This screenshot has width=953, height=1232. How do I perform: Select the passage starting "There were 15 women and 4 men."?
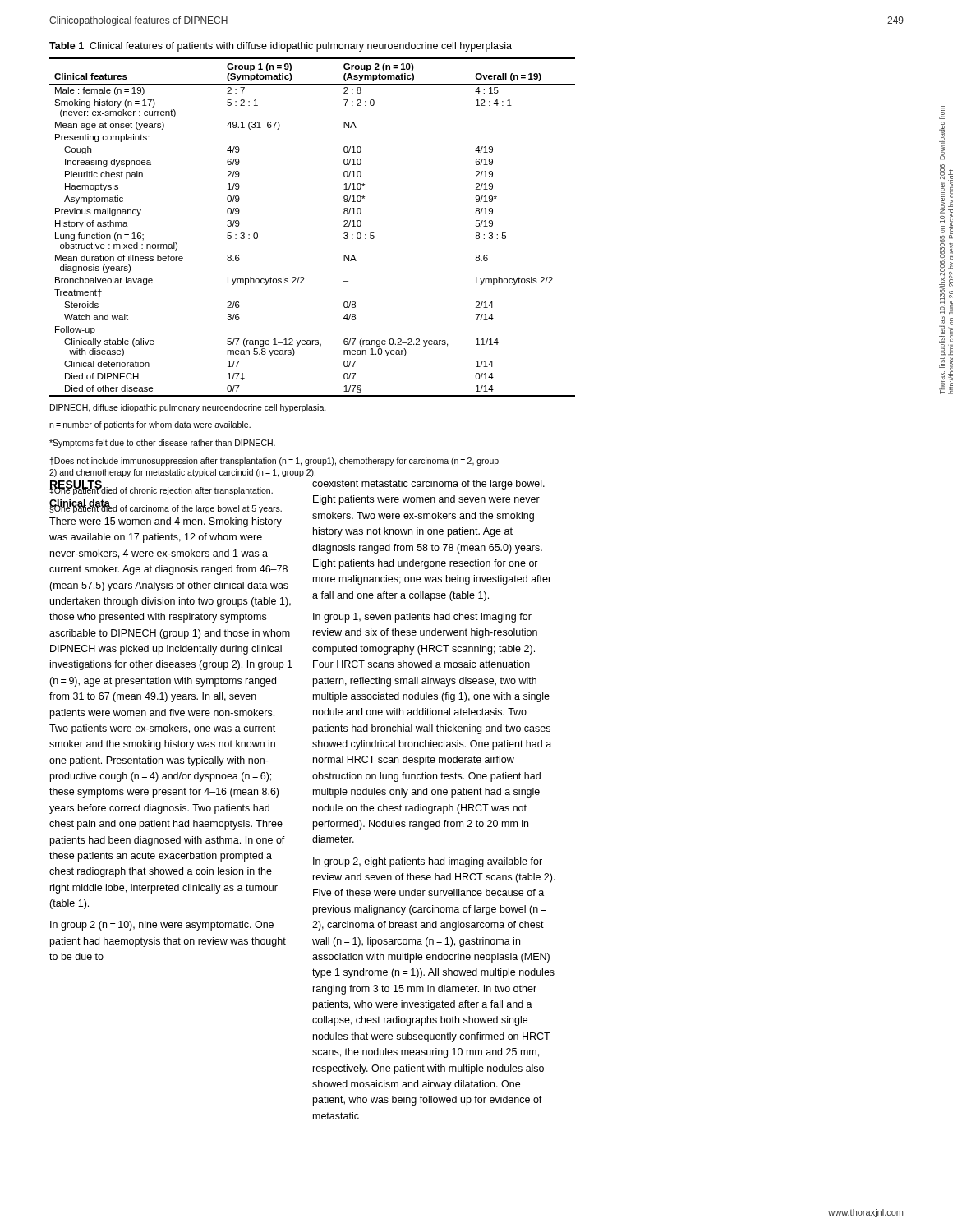172,740
